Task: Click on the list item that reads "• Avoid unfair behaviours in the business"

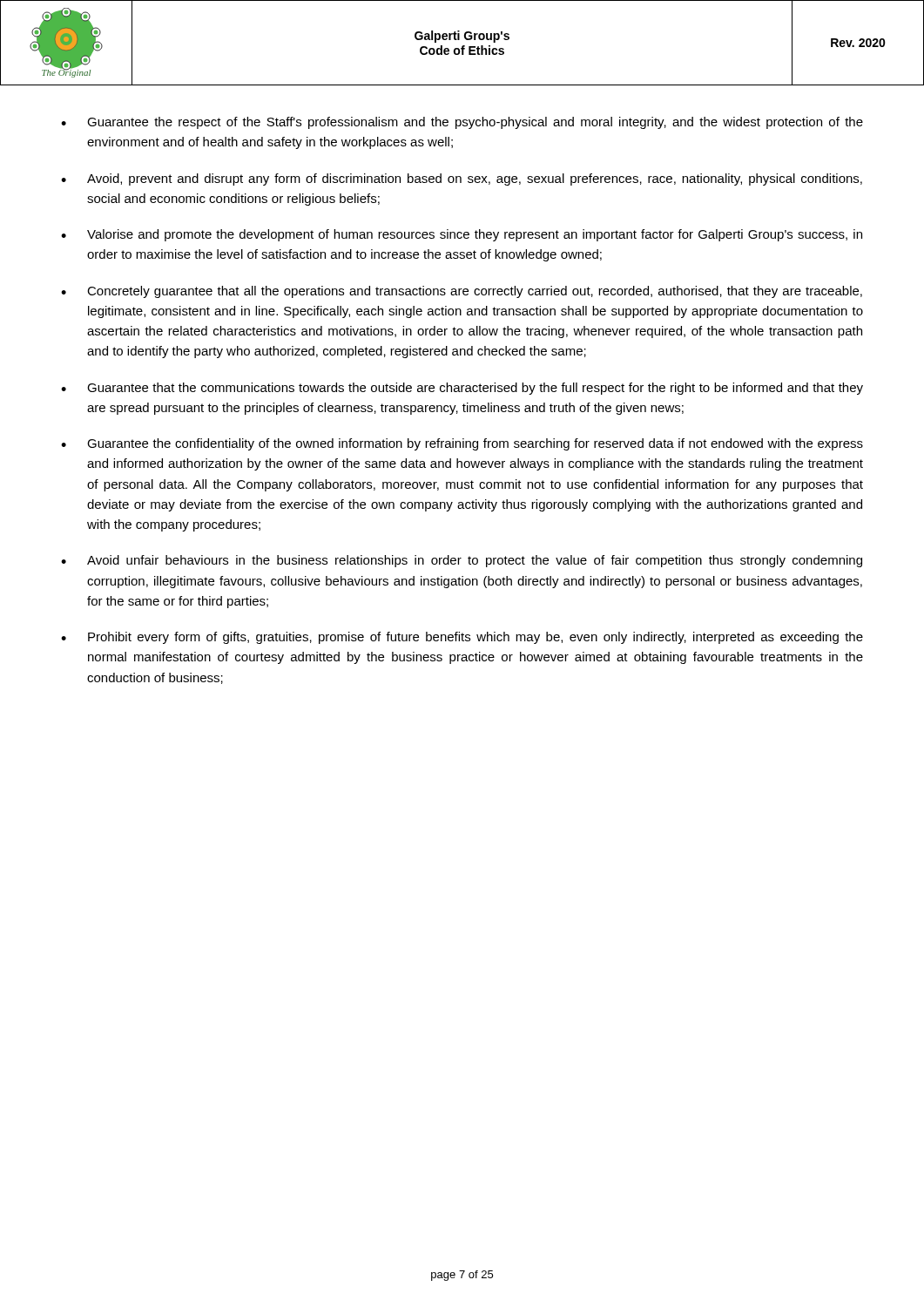Action: coord(462,580)
